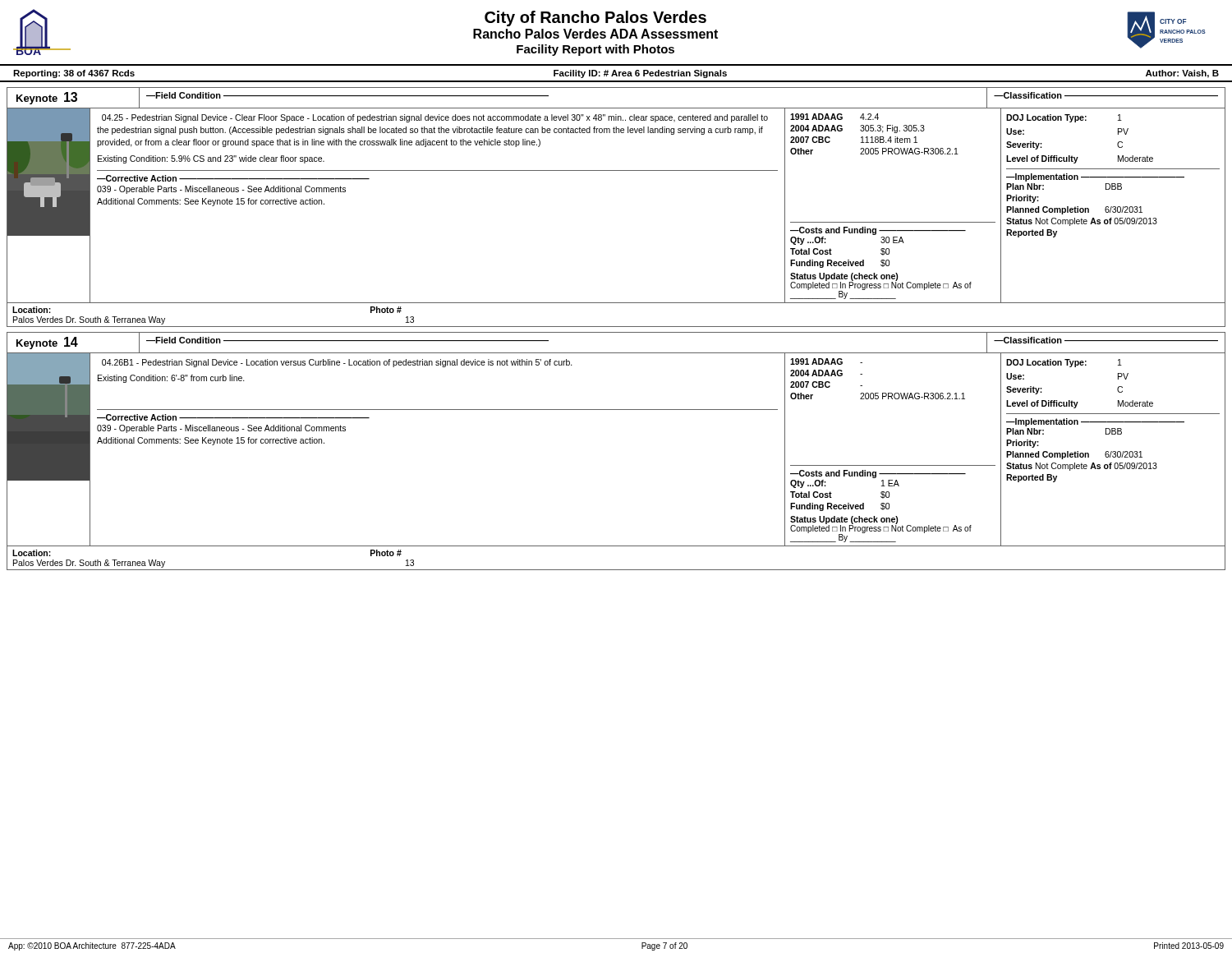Locate the text block that says "Facility ID: # Area 6 Pedestrian"
The image size is (1232, 953).
pyautogui.click(x=640, y=73)
